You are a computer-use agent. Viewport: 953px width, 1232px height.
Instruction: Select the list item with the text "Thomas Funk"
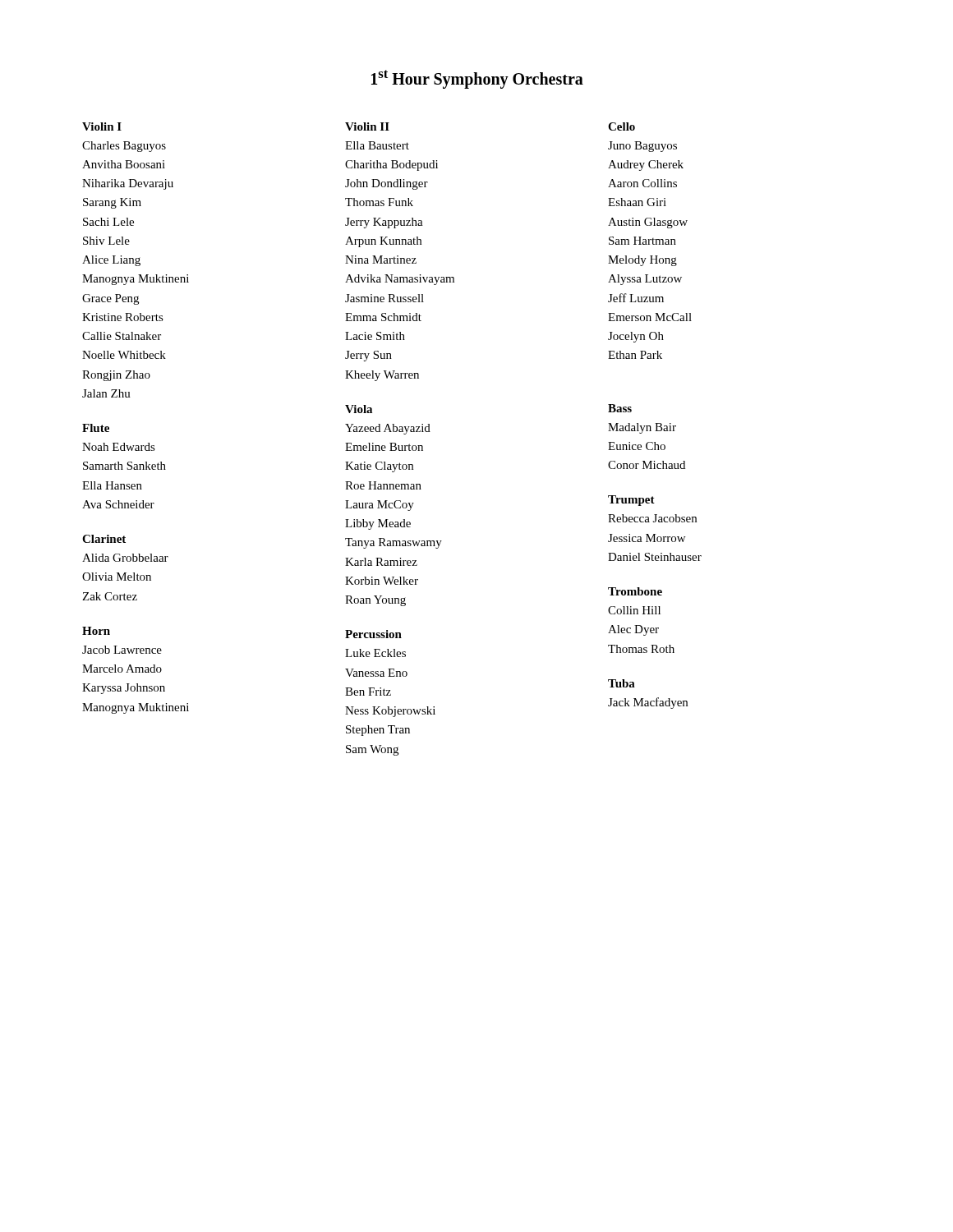pos(379,202)
